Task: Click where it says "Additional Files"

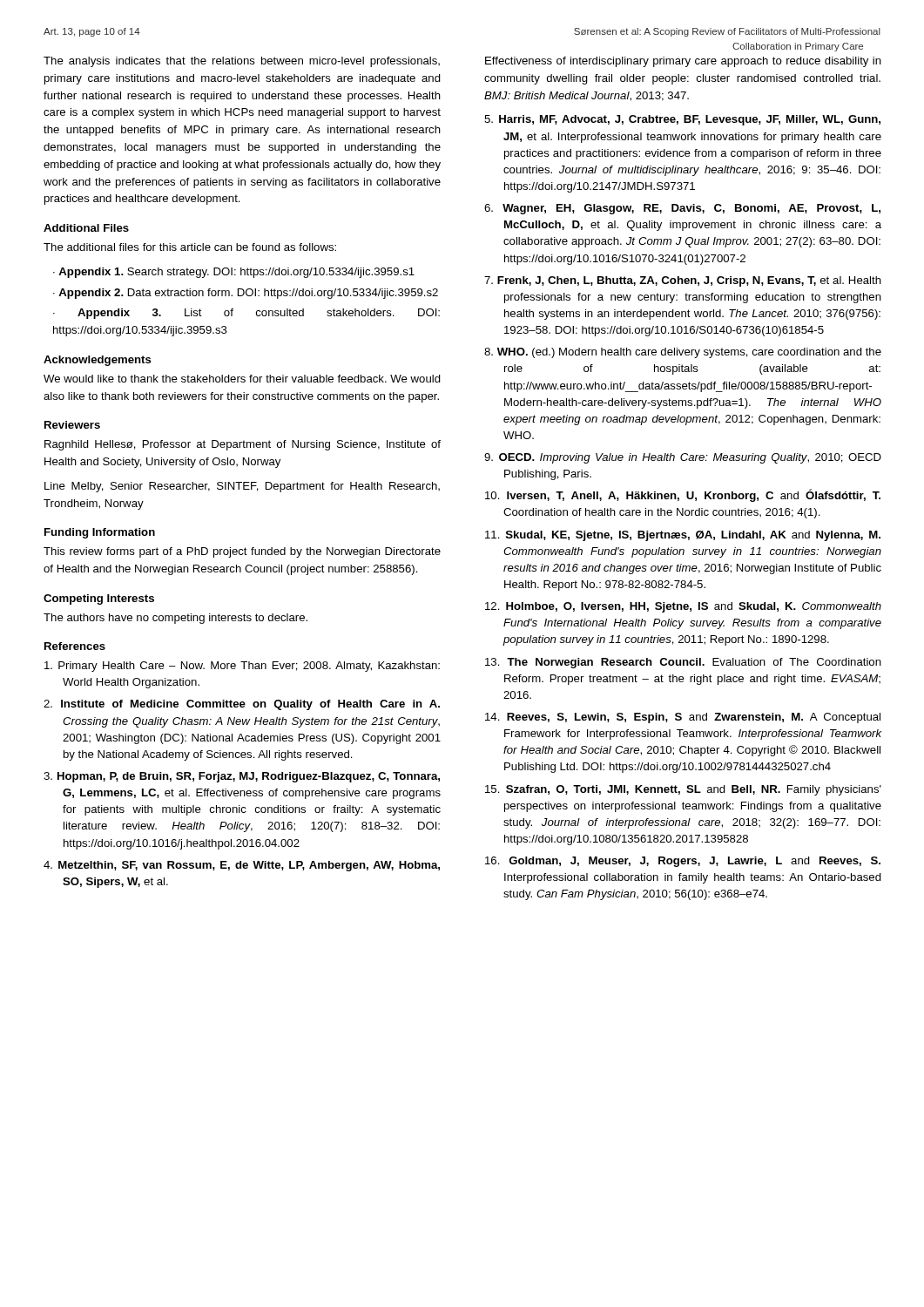Action: [86, 228]
